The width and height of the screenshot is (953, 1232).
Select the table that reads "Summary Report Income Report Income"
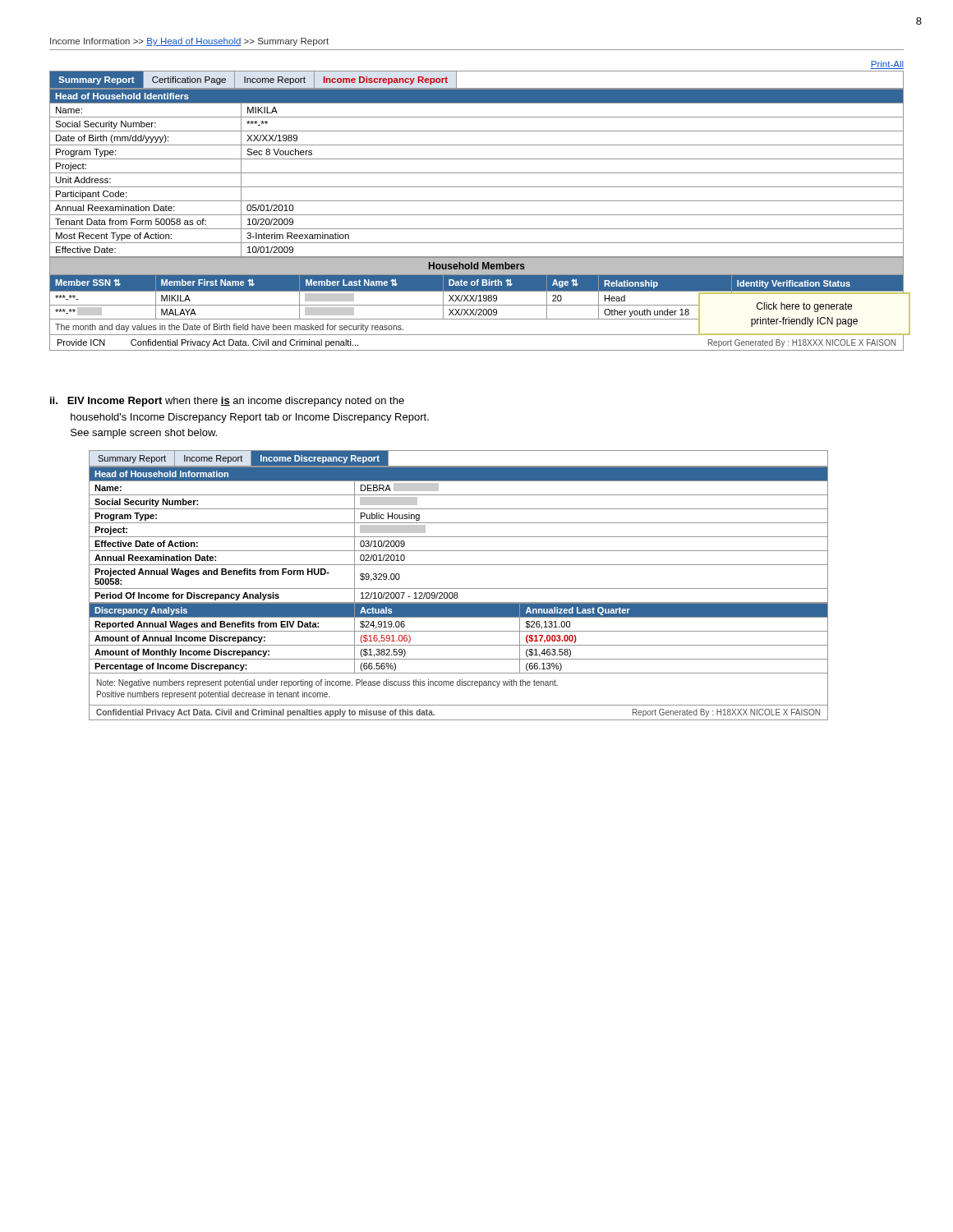458,458
